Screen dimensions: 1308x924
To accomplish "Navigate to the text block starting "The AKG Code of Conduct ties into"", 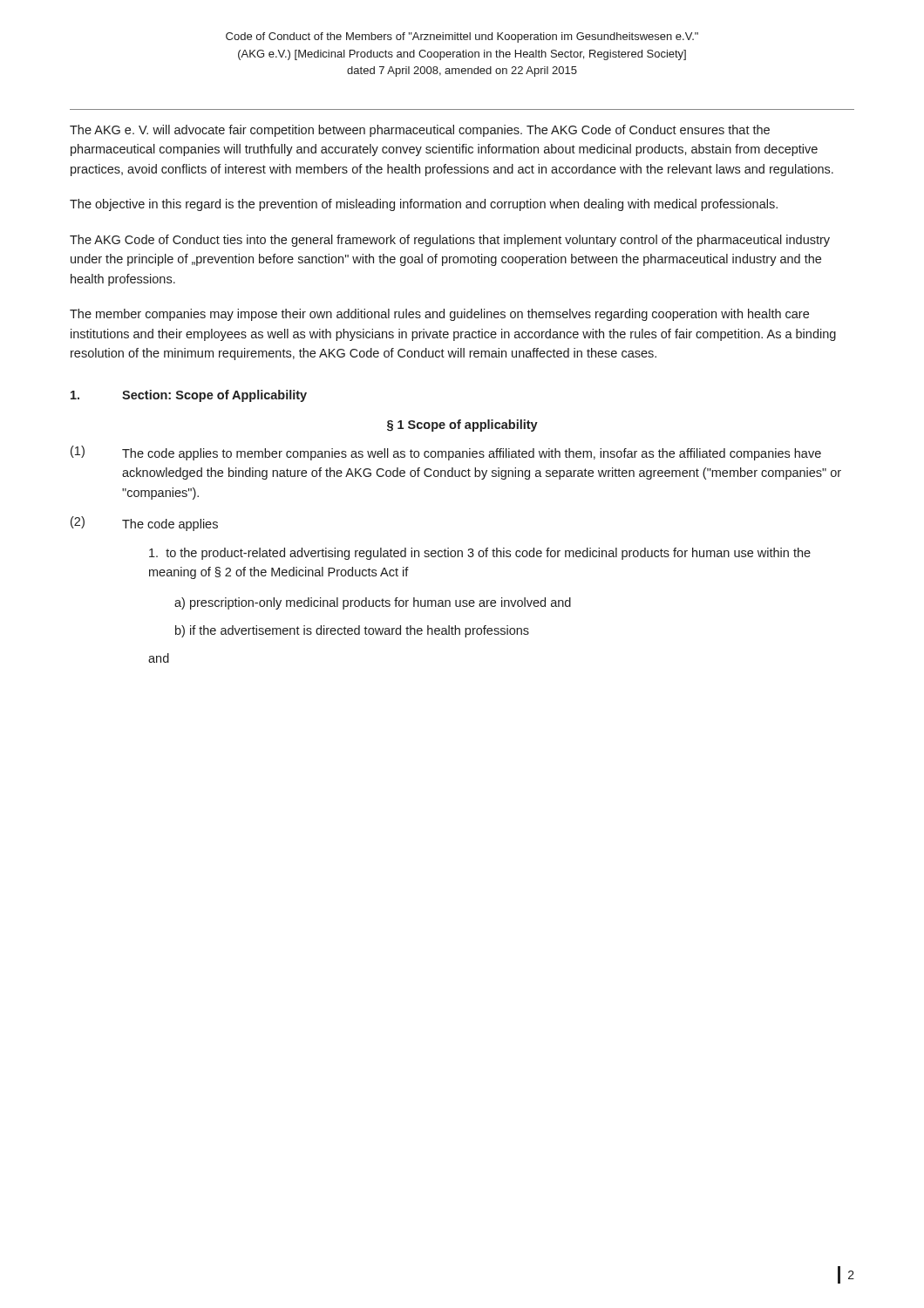I will 450,259.
